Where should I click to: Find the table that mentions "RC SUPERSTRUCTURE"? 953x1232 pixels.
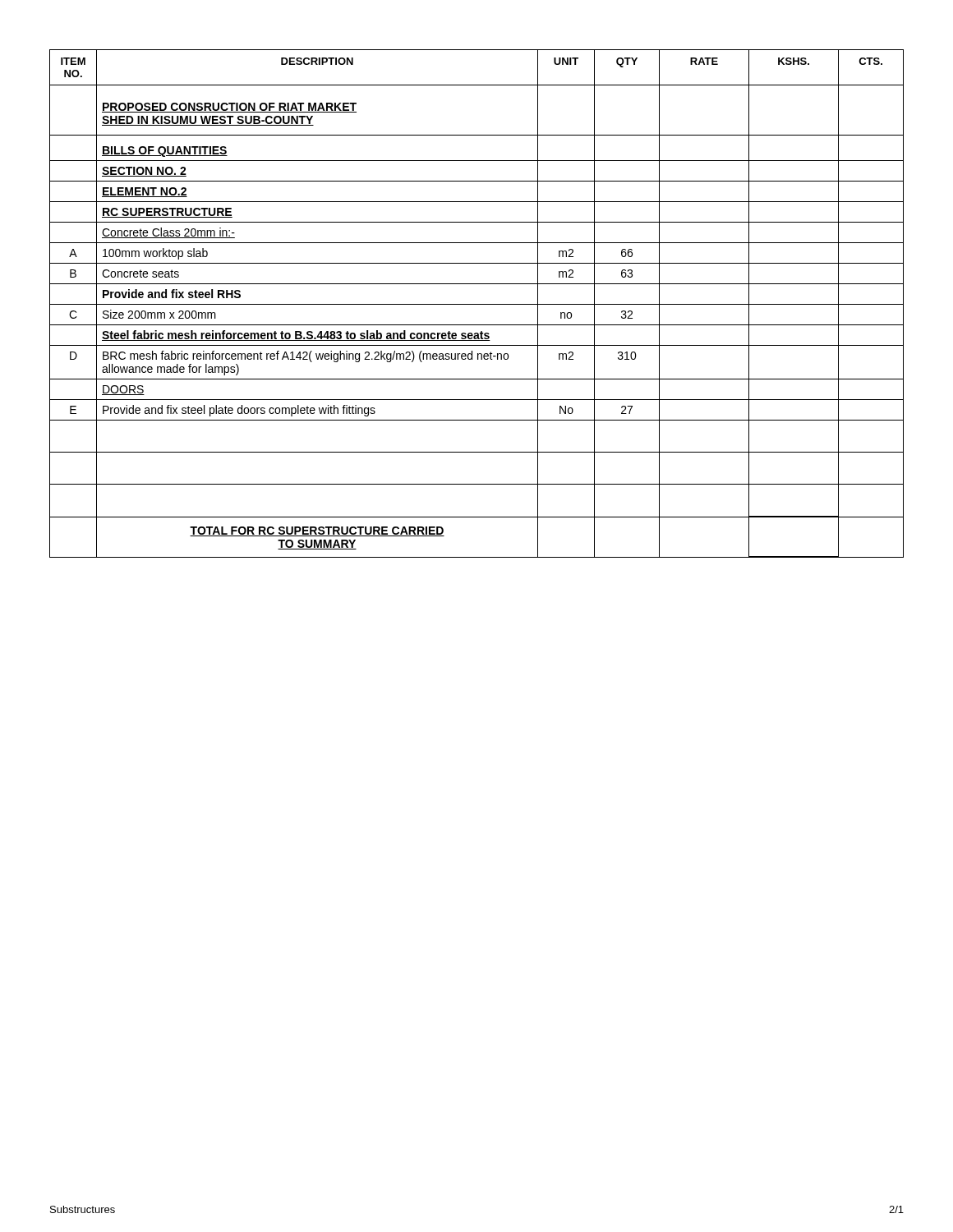point(476,304)
